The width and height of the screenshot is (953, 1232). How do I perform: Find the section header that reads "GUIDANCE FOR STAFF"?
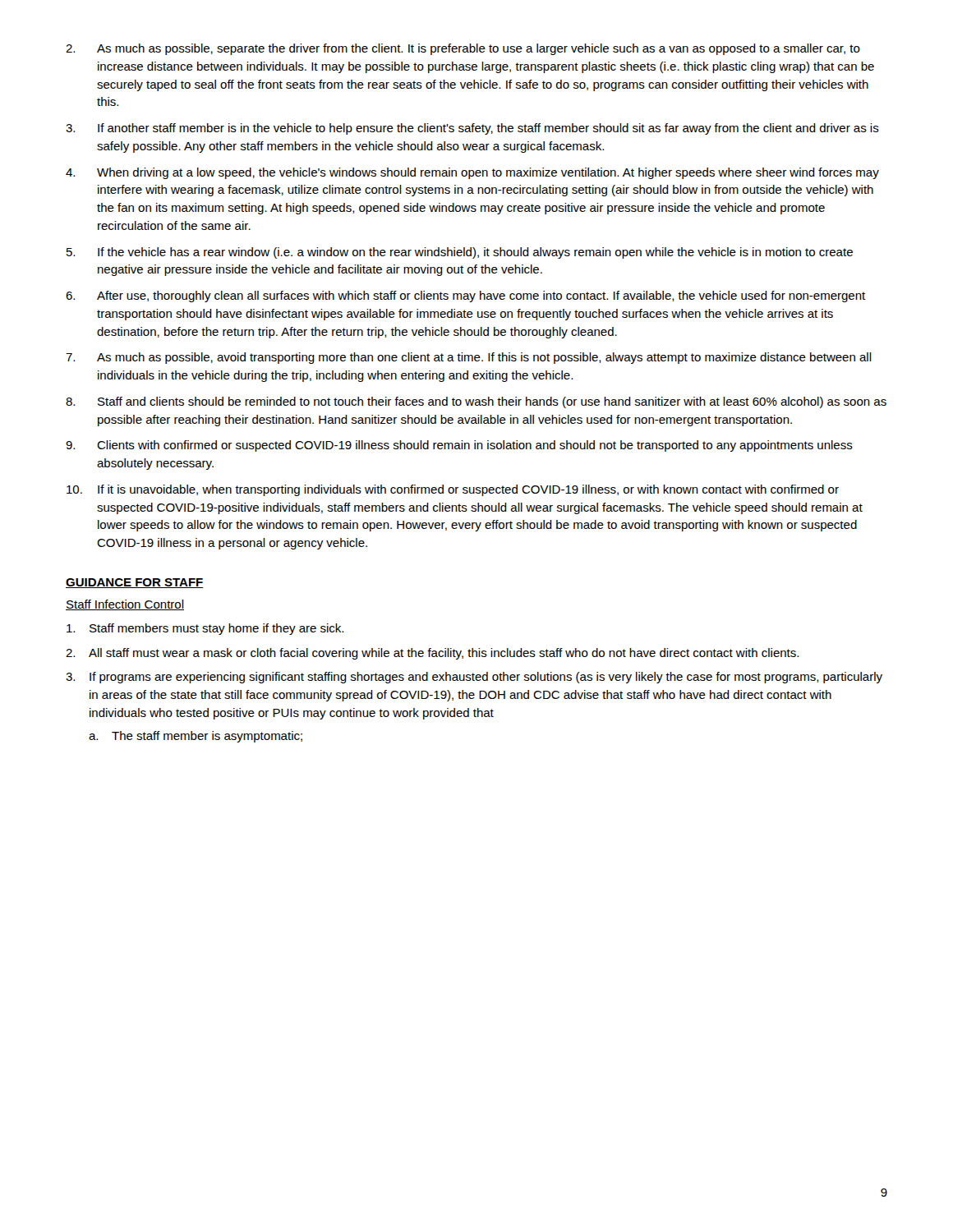(x=134, y=582)
